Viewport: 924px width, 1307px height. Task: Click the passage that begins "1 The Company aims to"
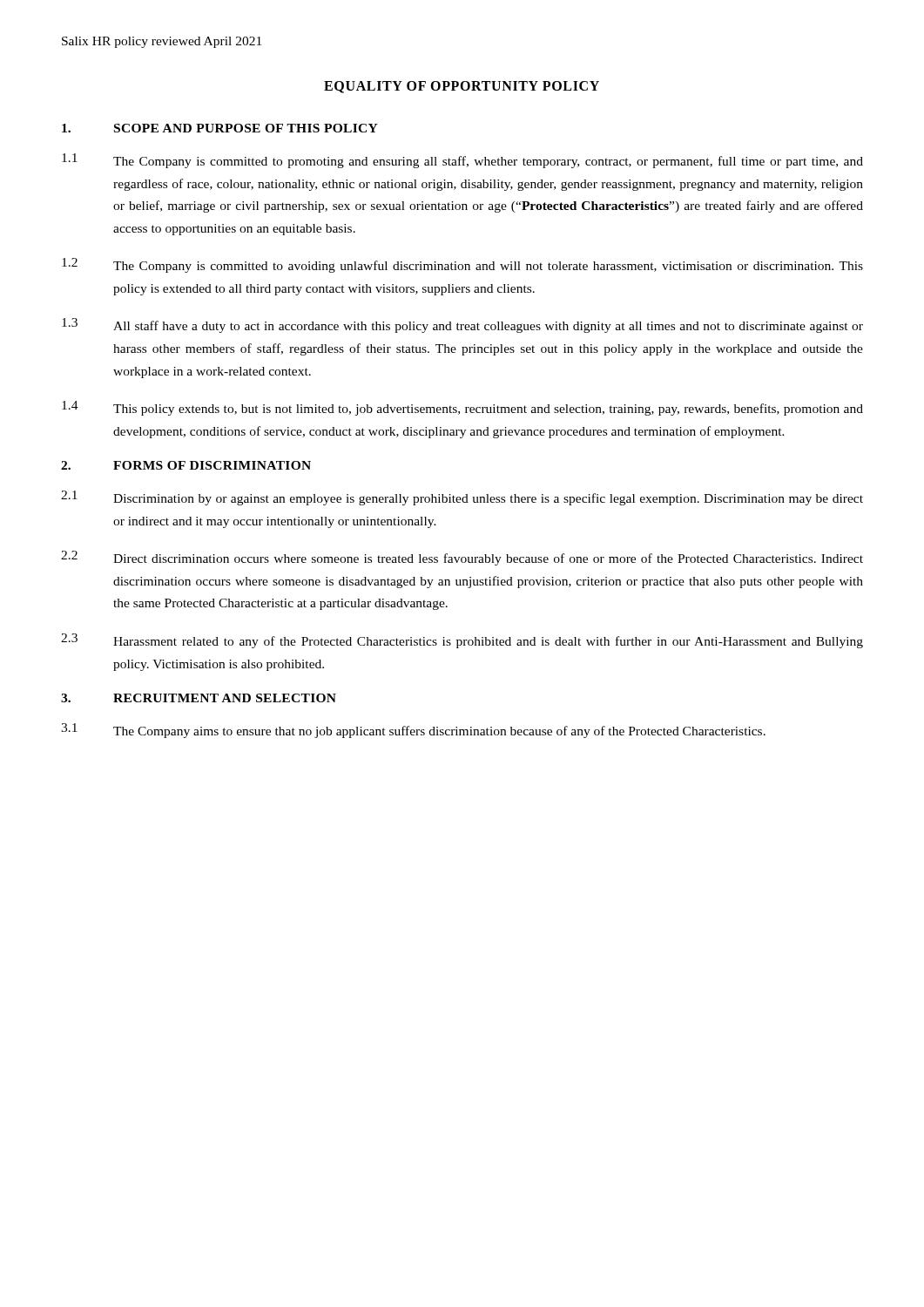(462, 731)
